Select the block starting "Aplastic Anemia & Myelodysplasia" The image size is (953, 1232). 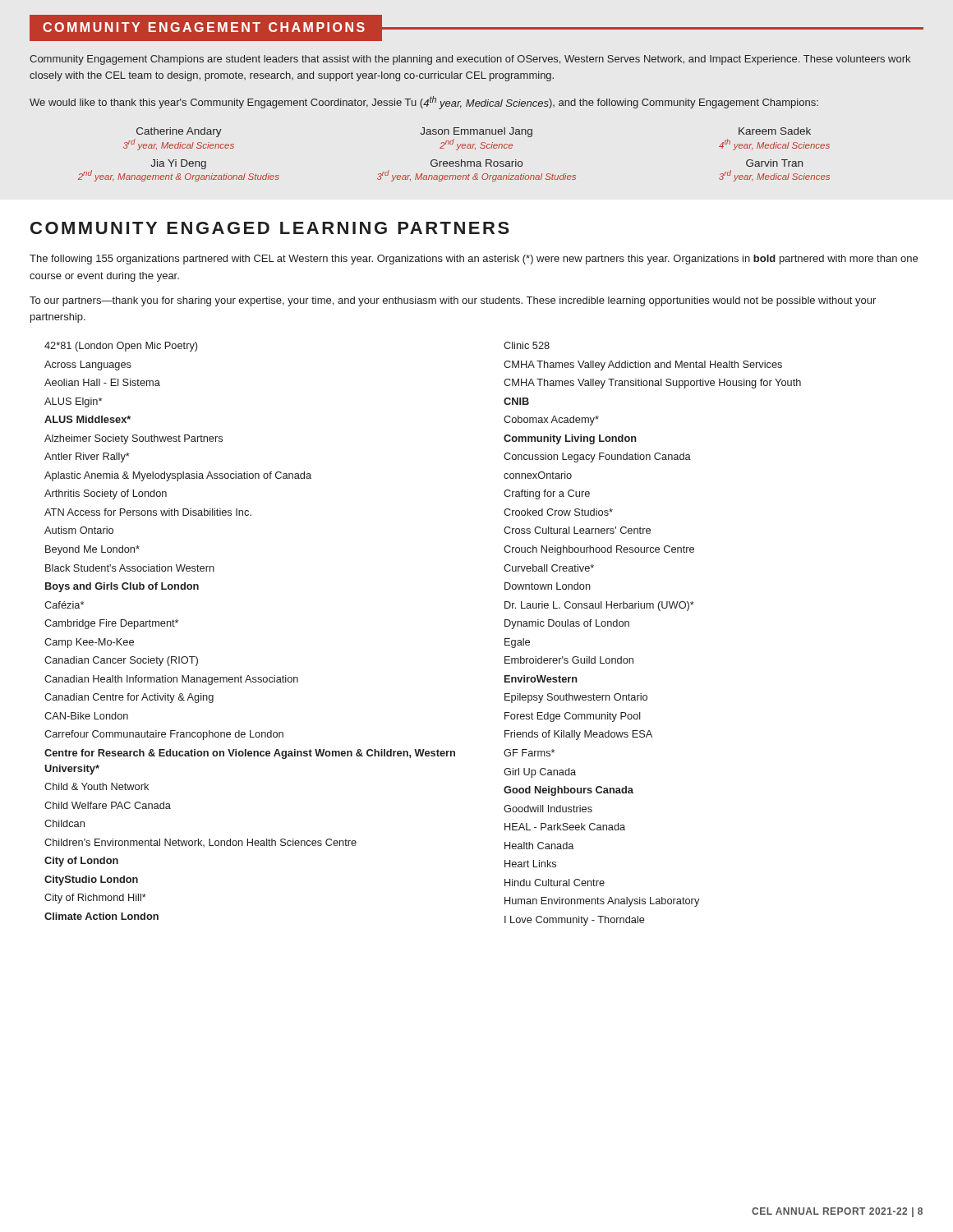[x=178, y=475]
